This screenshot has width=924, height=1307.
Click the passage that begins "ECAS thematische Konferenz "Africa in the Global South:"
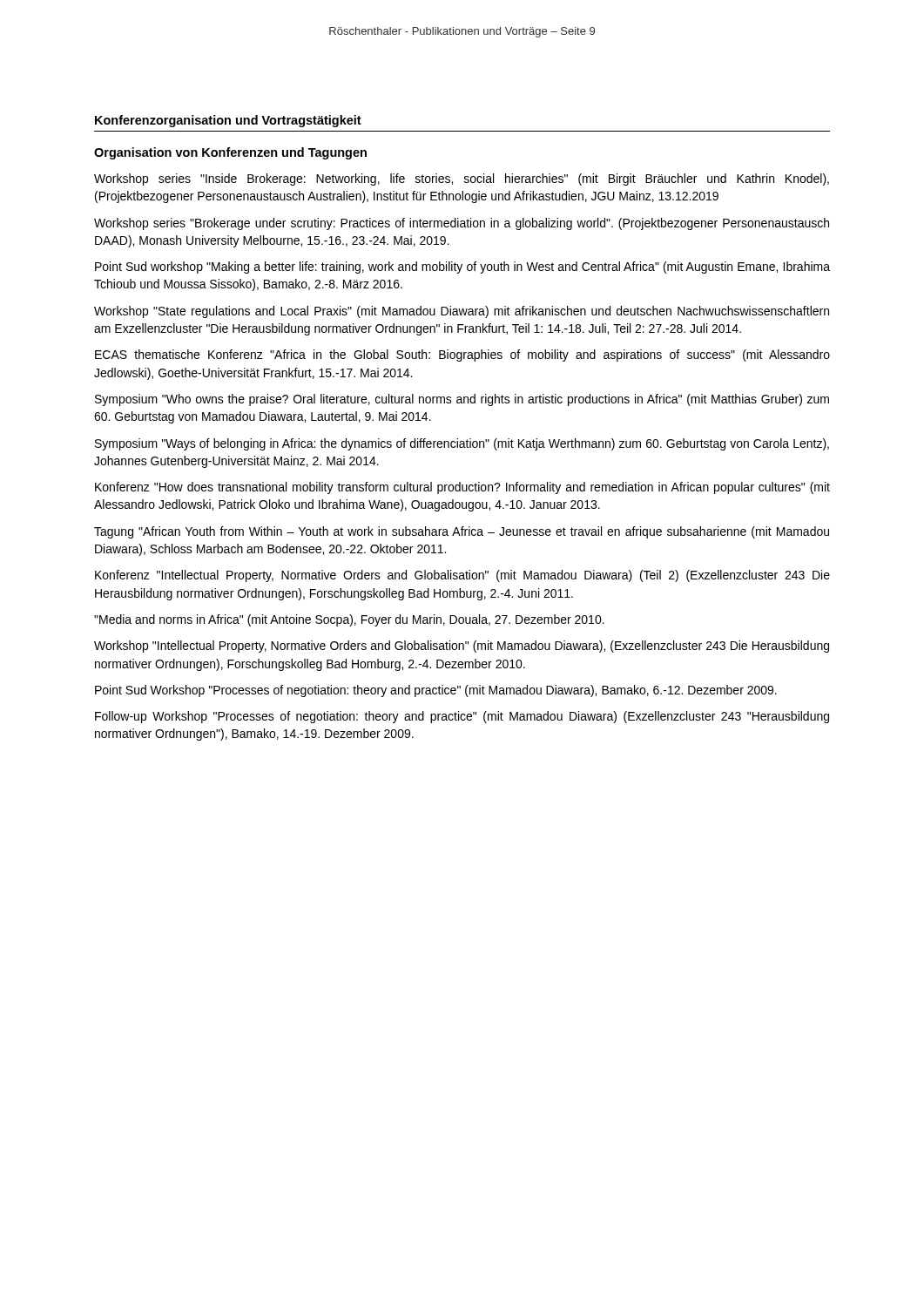462,364
